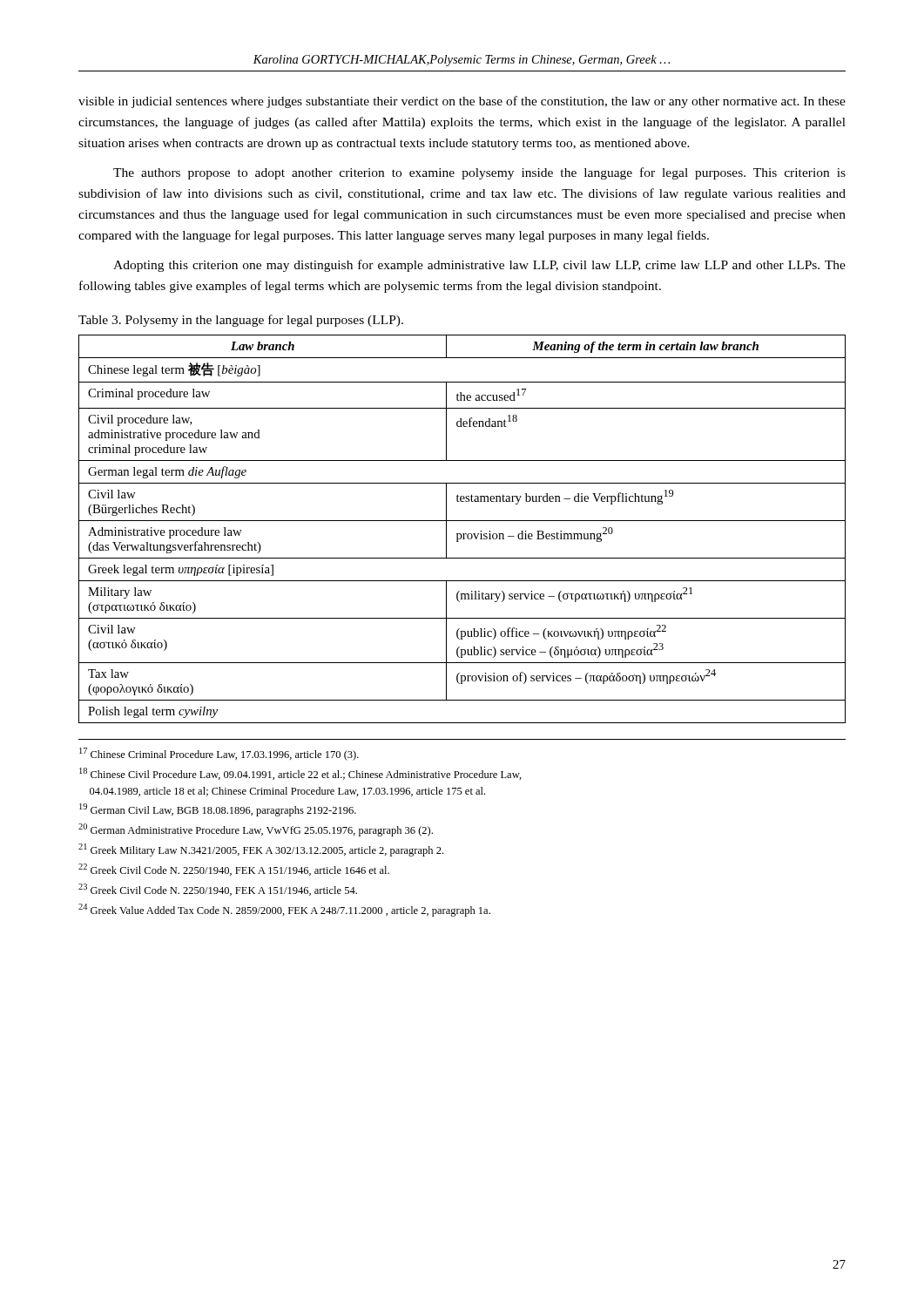Find the caption

(241, 319)
